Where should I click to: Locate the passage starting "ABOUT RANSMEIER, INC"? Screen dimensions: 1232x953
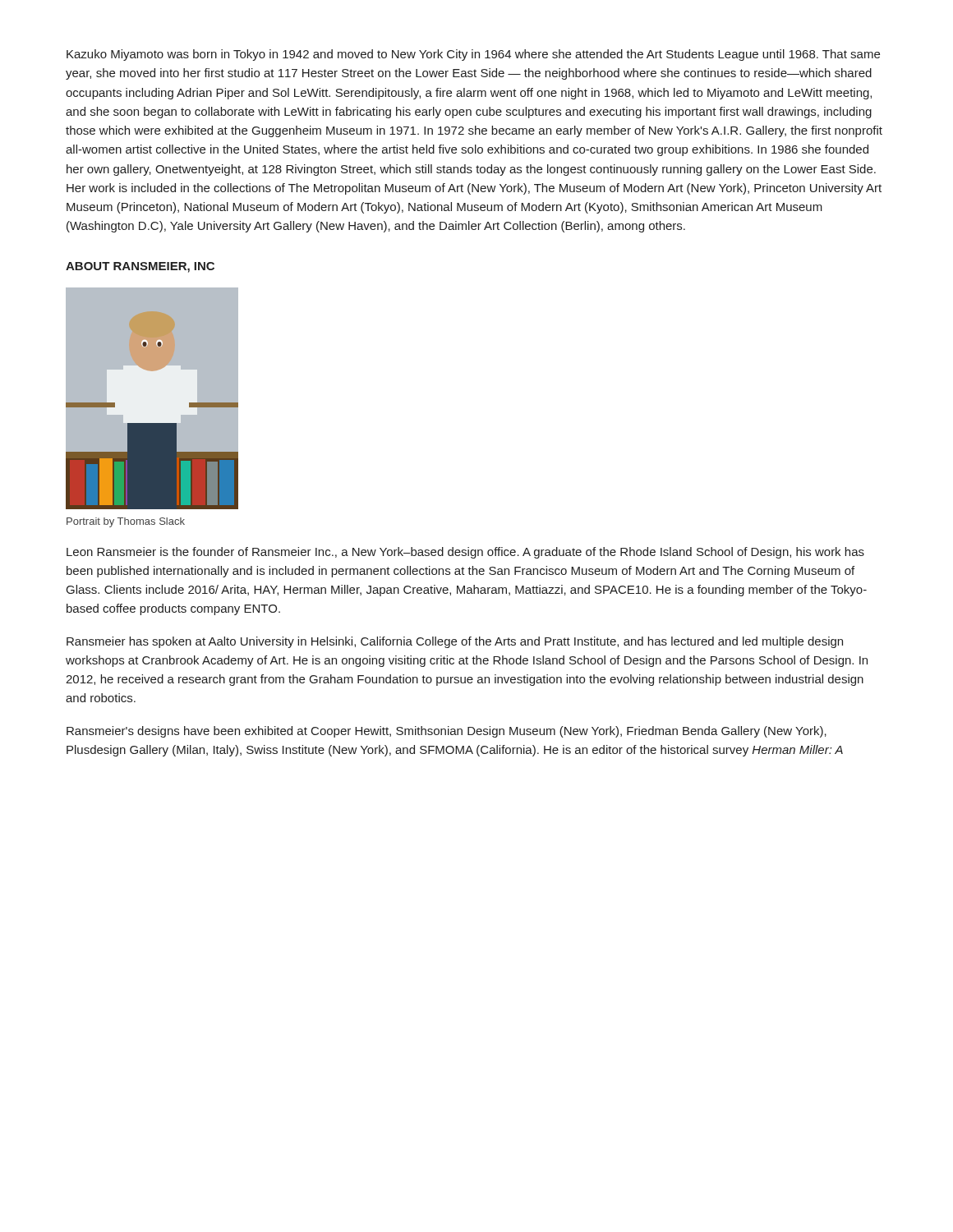(x=140, y=265)
